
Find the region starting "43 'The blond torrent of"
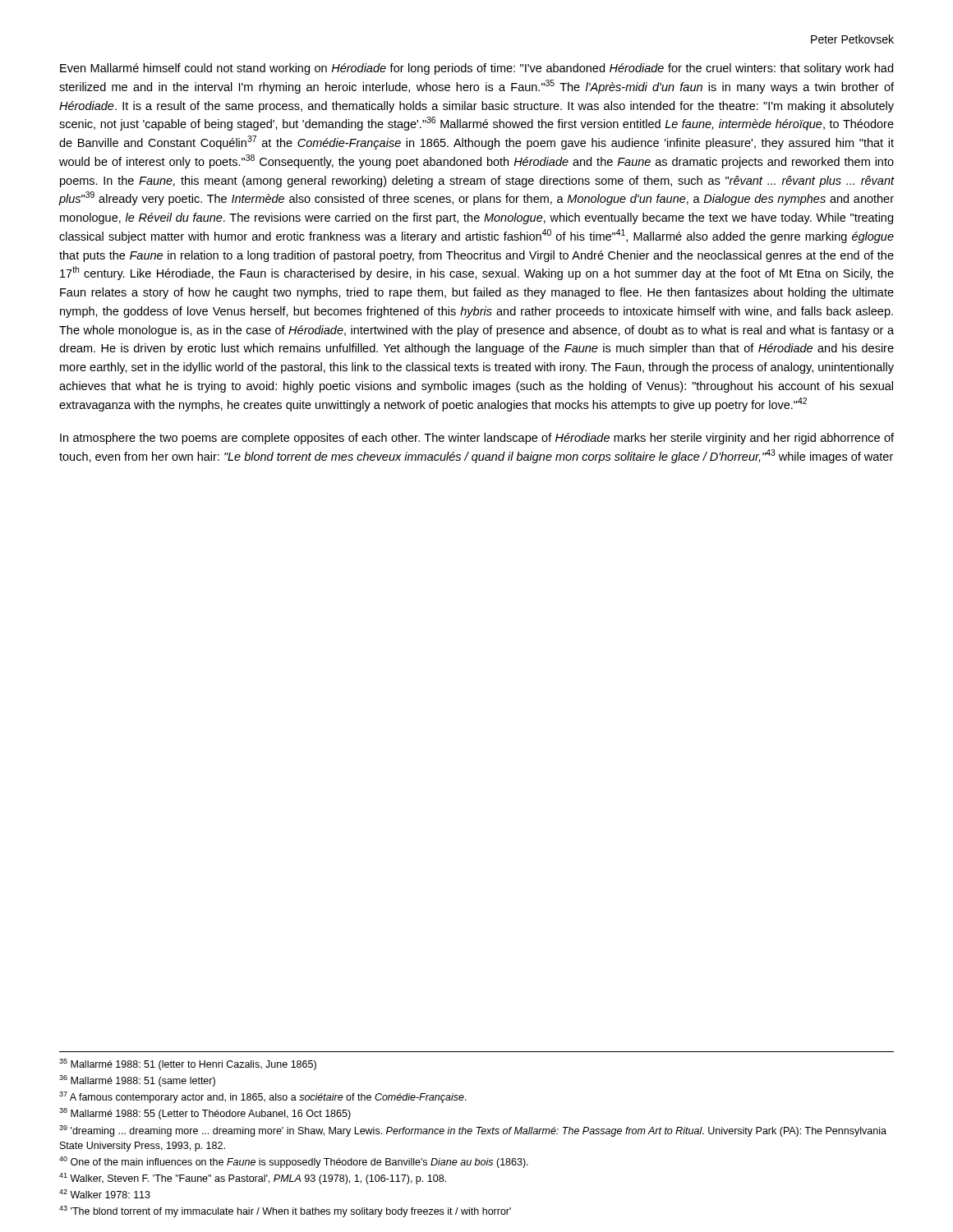(x=285, y=1211)
